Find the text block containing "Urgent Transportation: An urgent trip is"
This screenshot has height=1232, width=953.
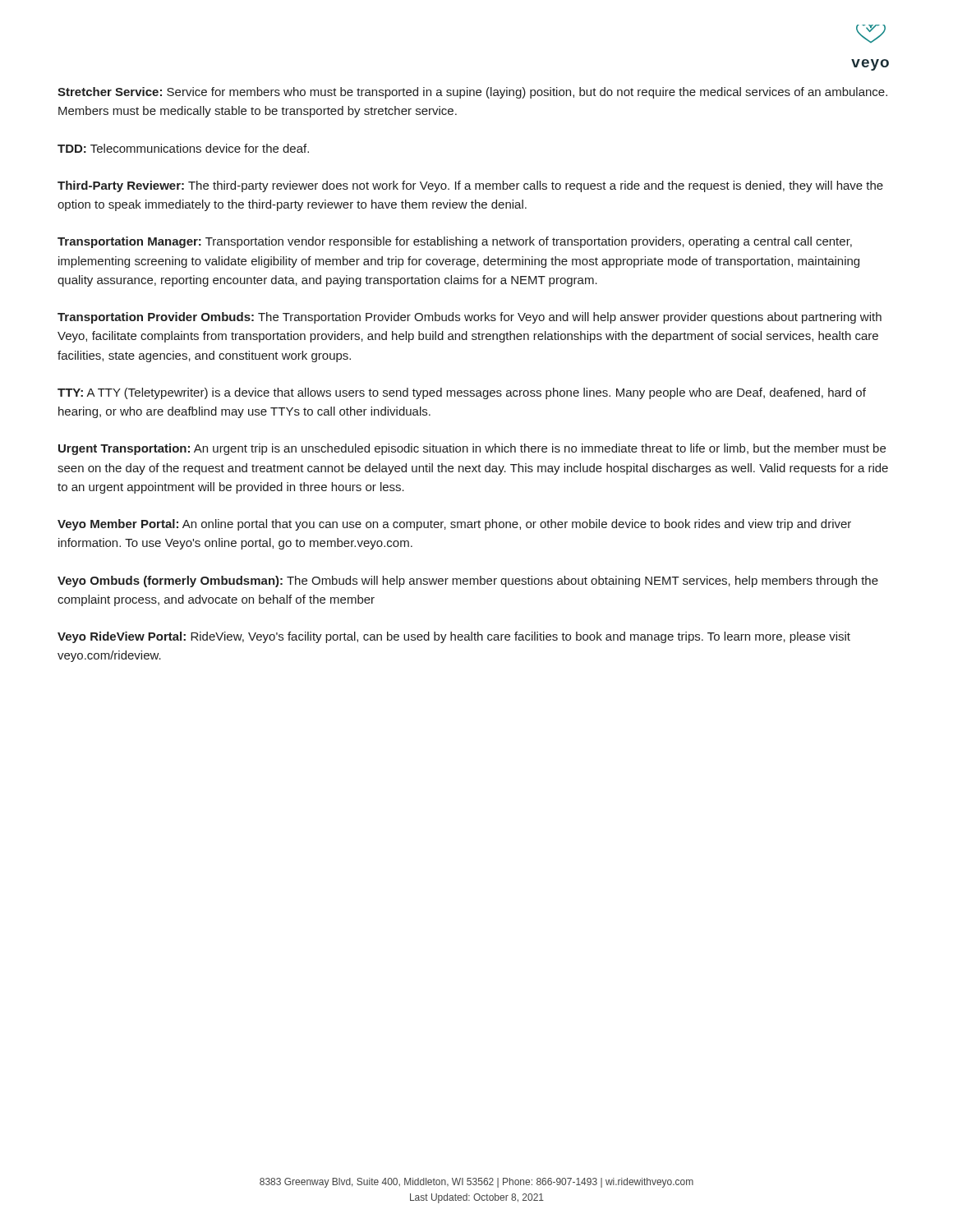476,467
